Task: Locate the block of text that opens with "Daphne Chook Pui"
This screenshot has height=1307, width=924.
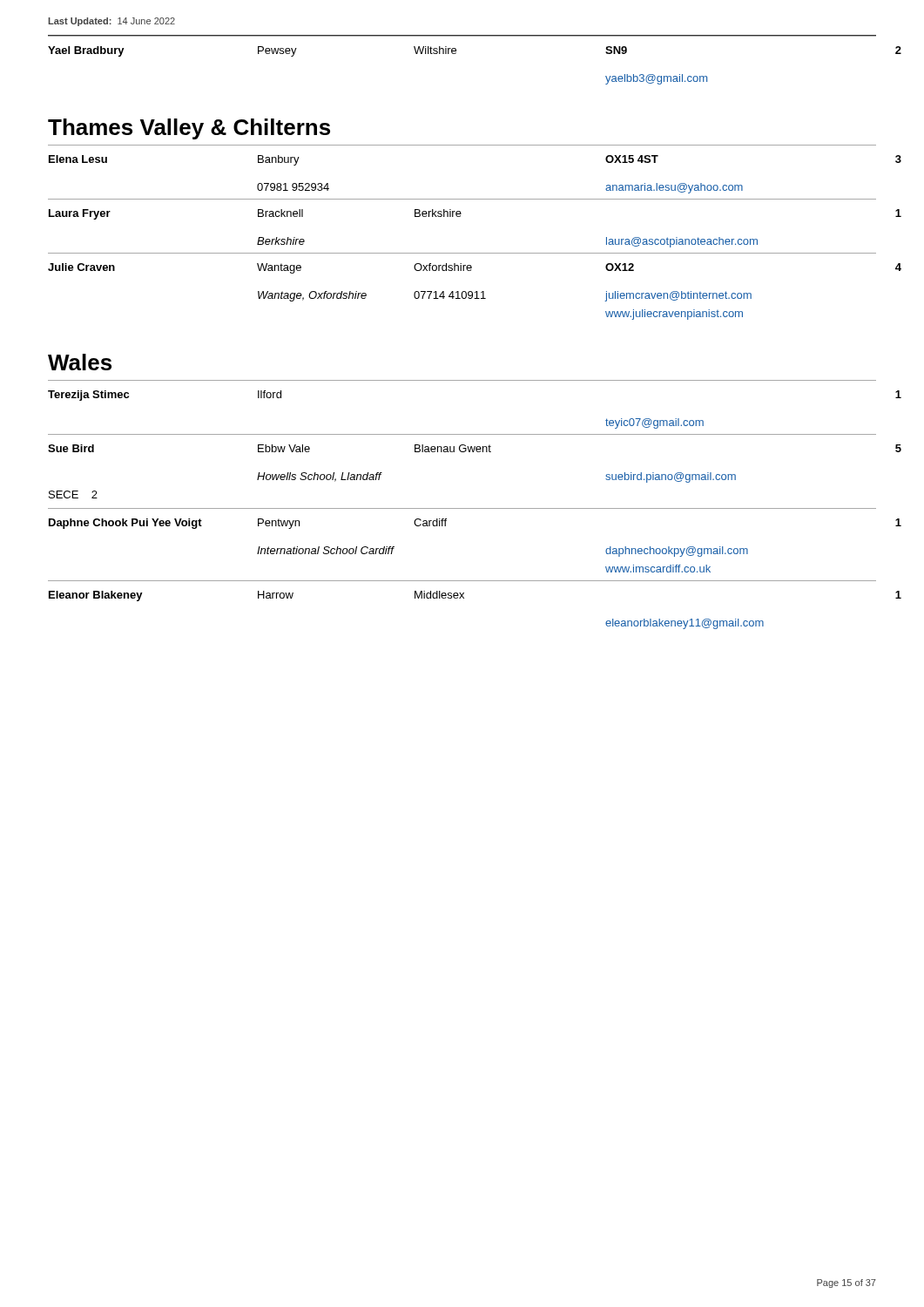Action: [125, 523]
